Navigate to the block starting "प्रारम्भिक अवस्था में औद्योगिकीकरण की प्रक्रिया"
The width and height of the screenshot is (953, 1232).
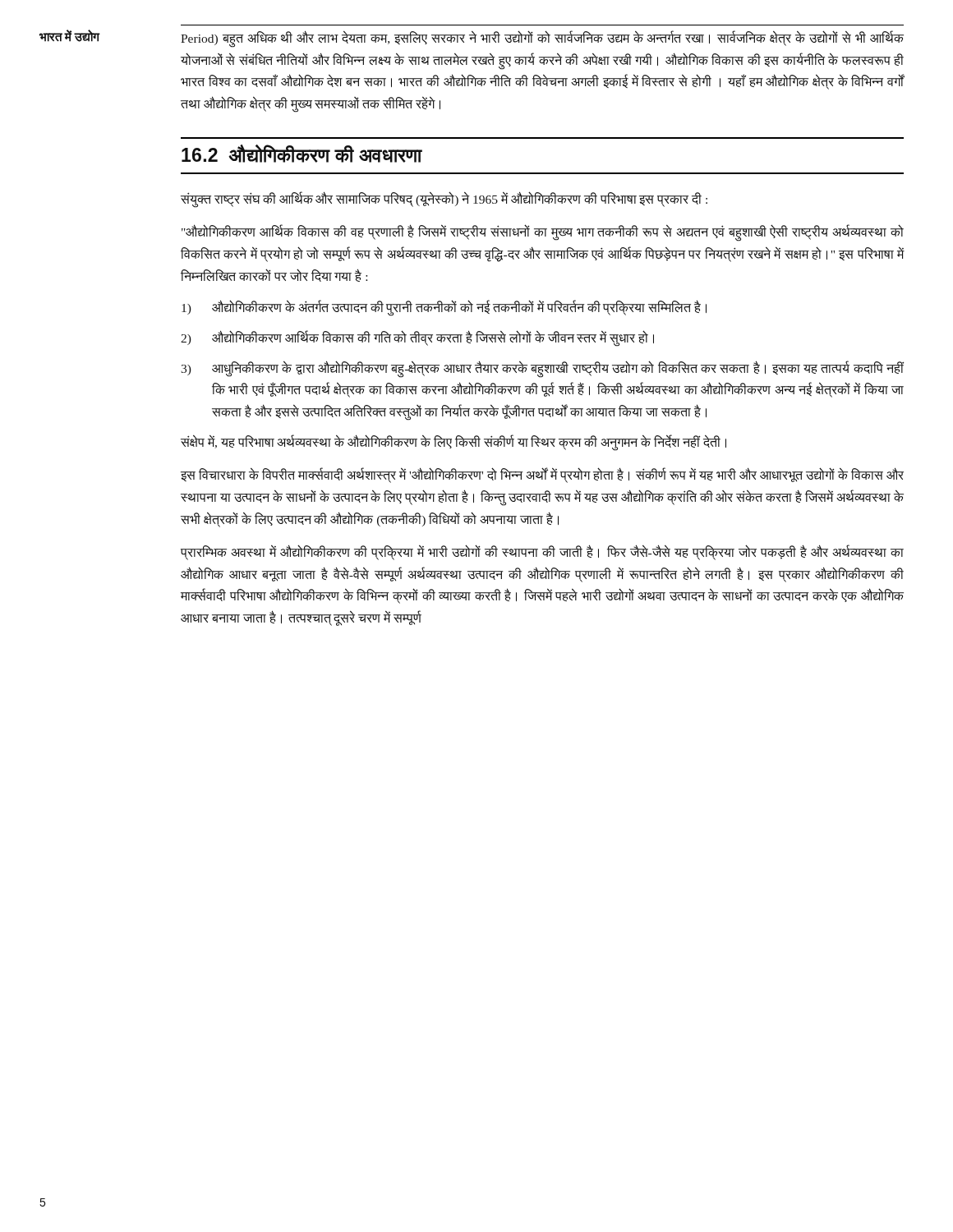542,585
